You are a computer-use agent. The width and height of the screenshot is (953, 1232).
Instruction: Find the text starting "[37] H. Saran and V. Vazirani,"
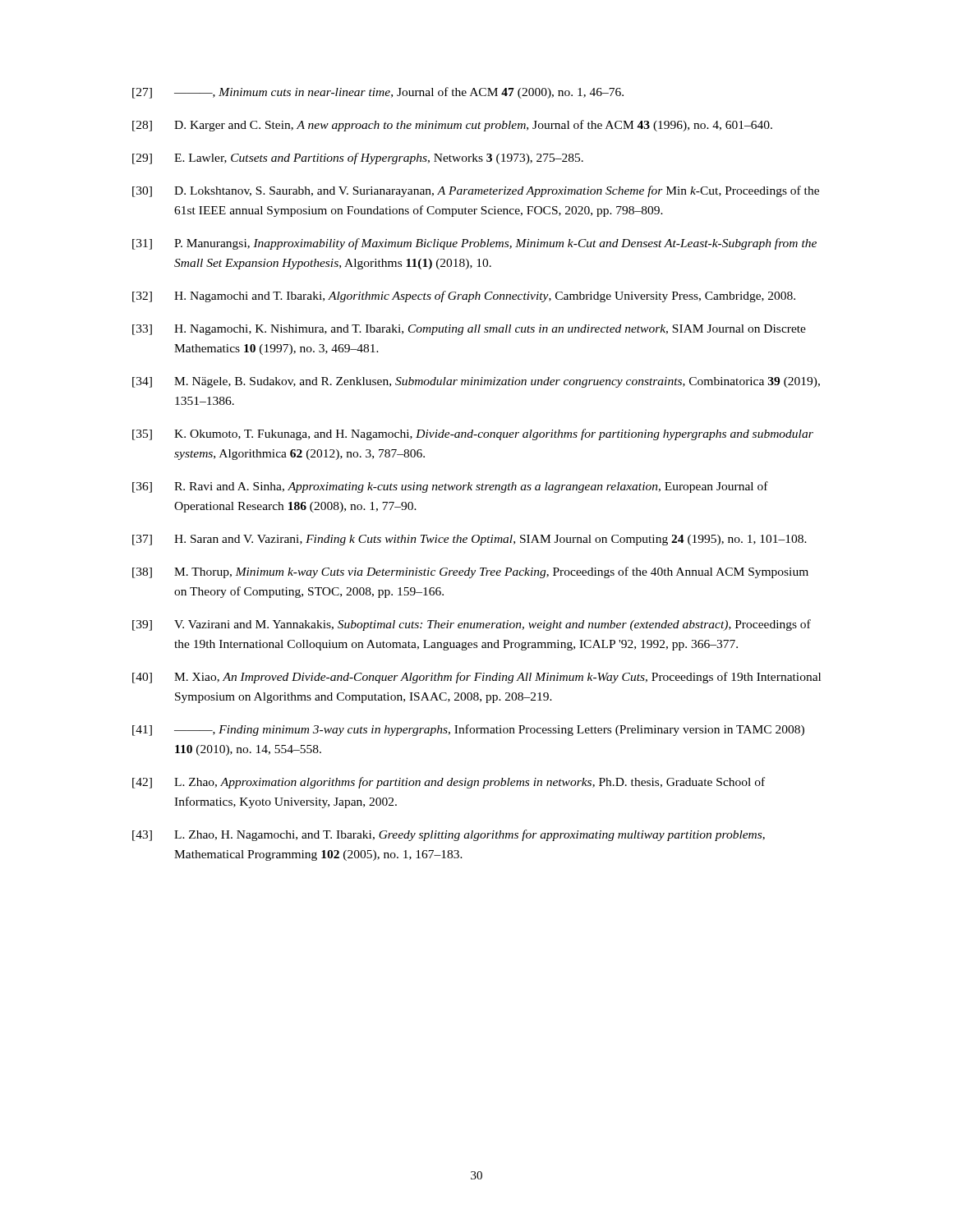(x=476, y=539)
